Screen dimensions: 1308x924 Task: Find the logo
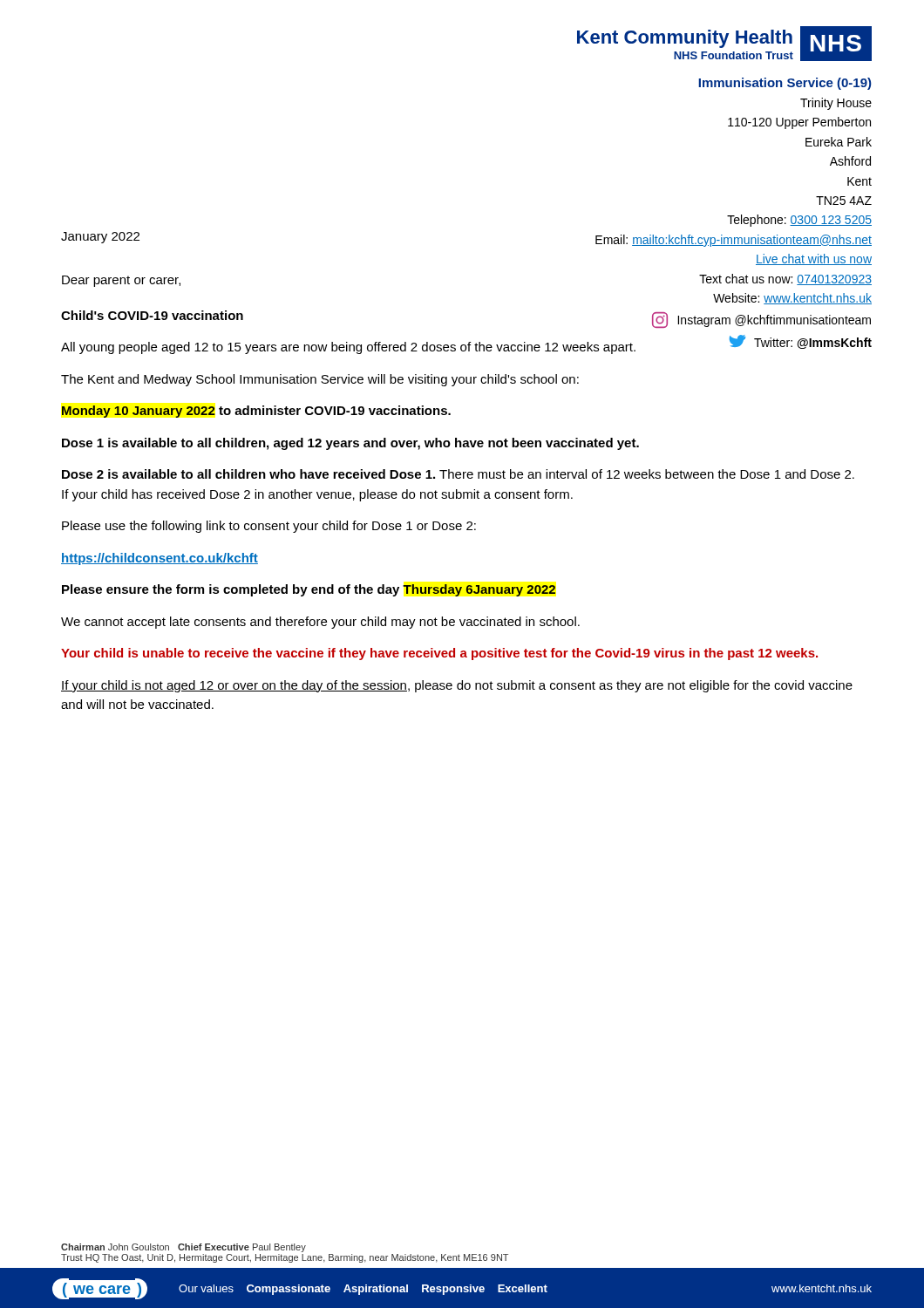tap(663, 189)
